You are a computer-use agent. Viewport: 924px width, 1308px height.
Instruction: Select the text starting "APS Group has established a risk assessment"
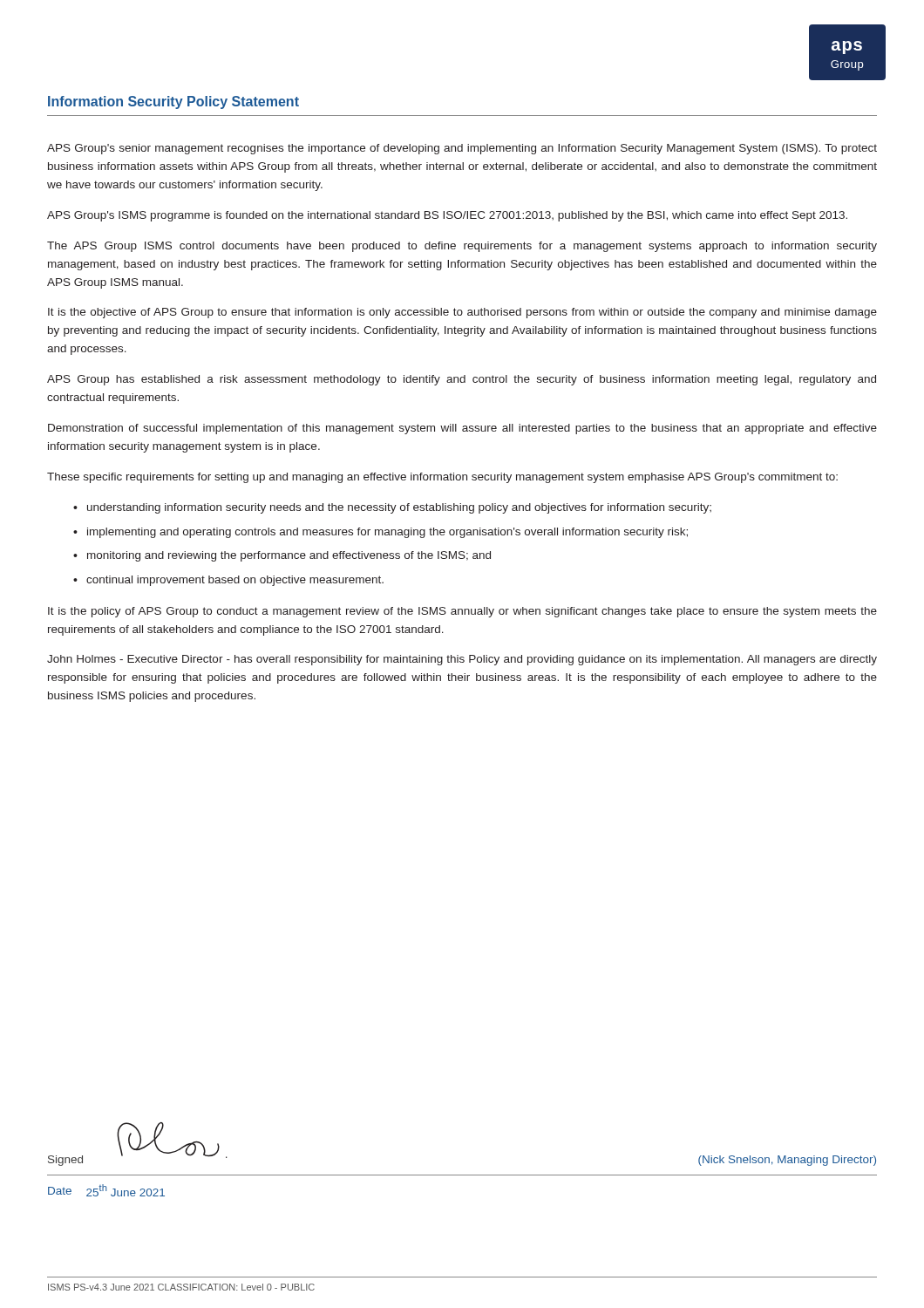pos(462,388)
